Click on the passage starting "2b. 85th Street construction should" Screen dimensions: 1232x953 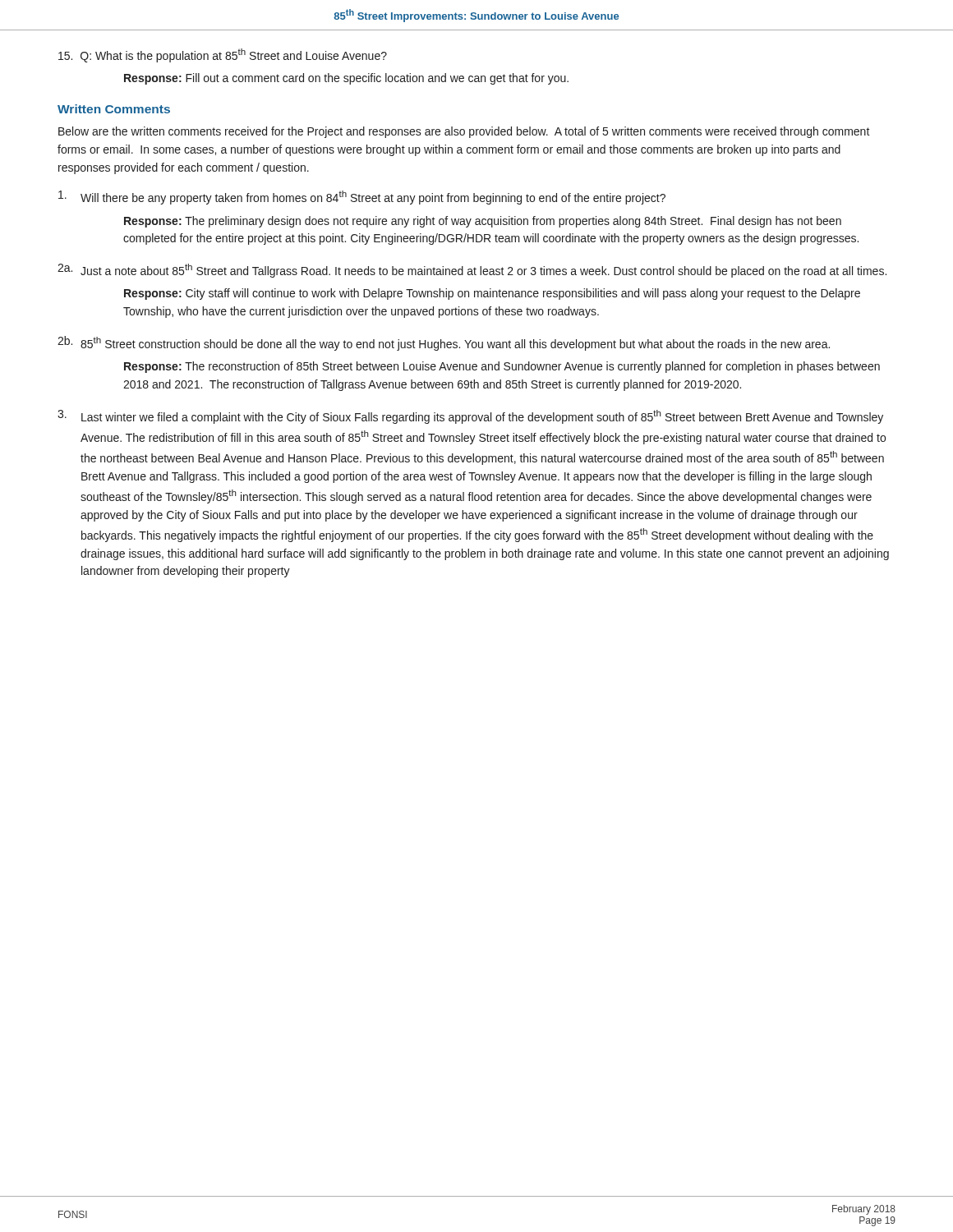pos(476,343)
